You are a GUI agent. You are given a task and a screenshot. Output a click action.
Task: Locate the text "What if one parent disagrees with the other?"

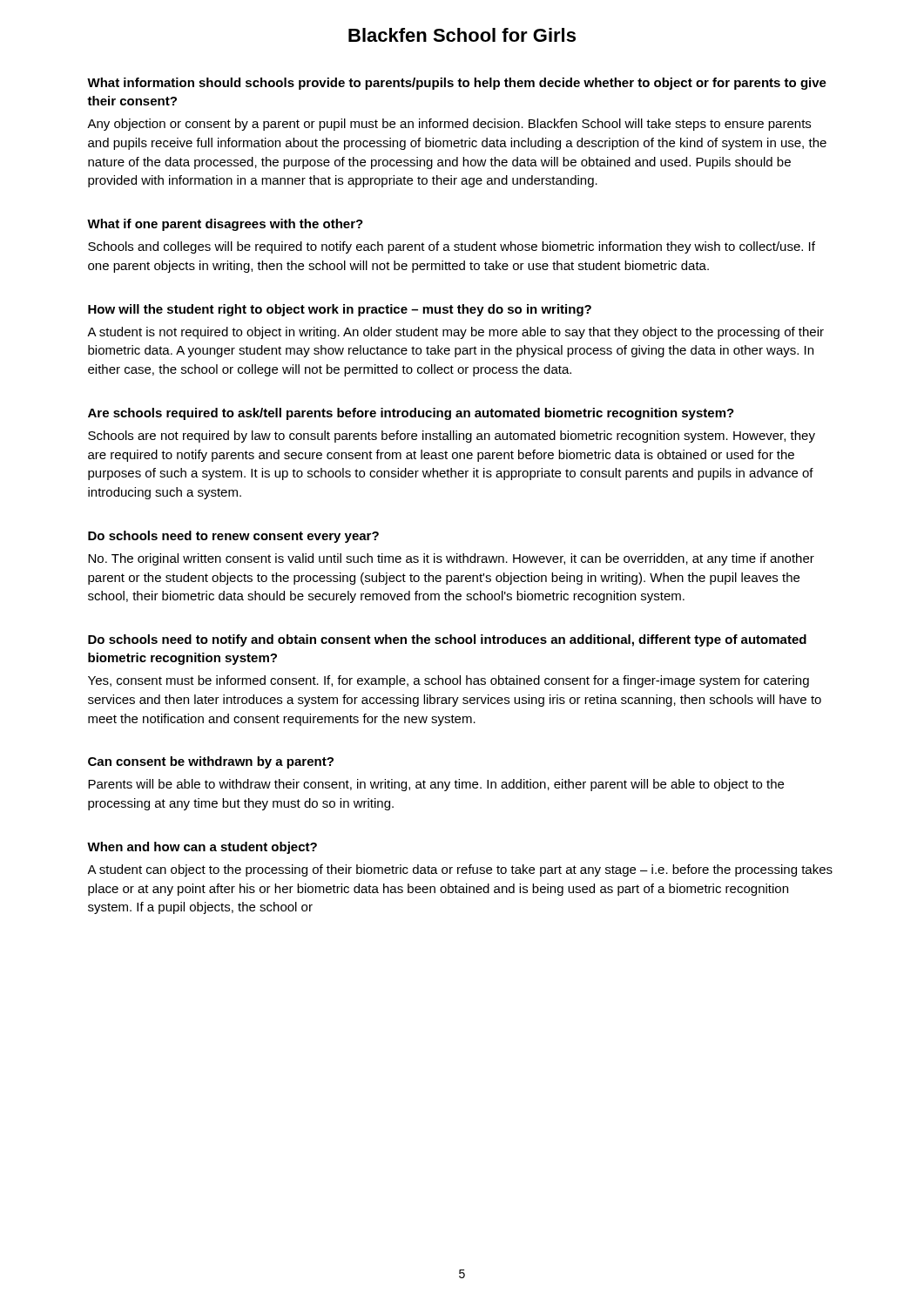[225, 223]
